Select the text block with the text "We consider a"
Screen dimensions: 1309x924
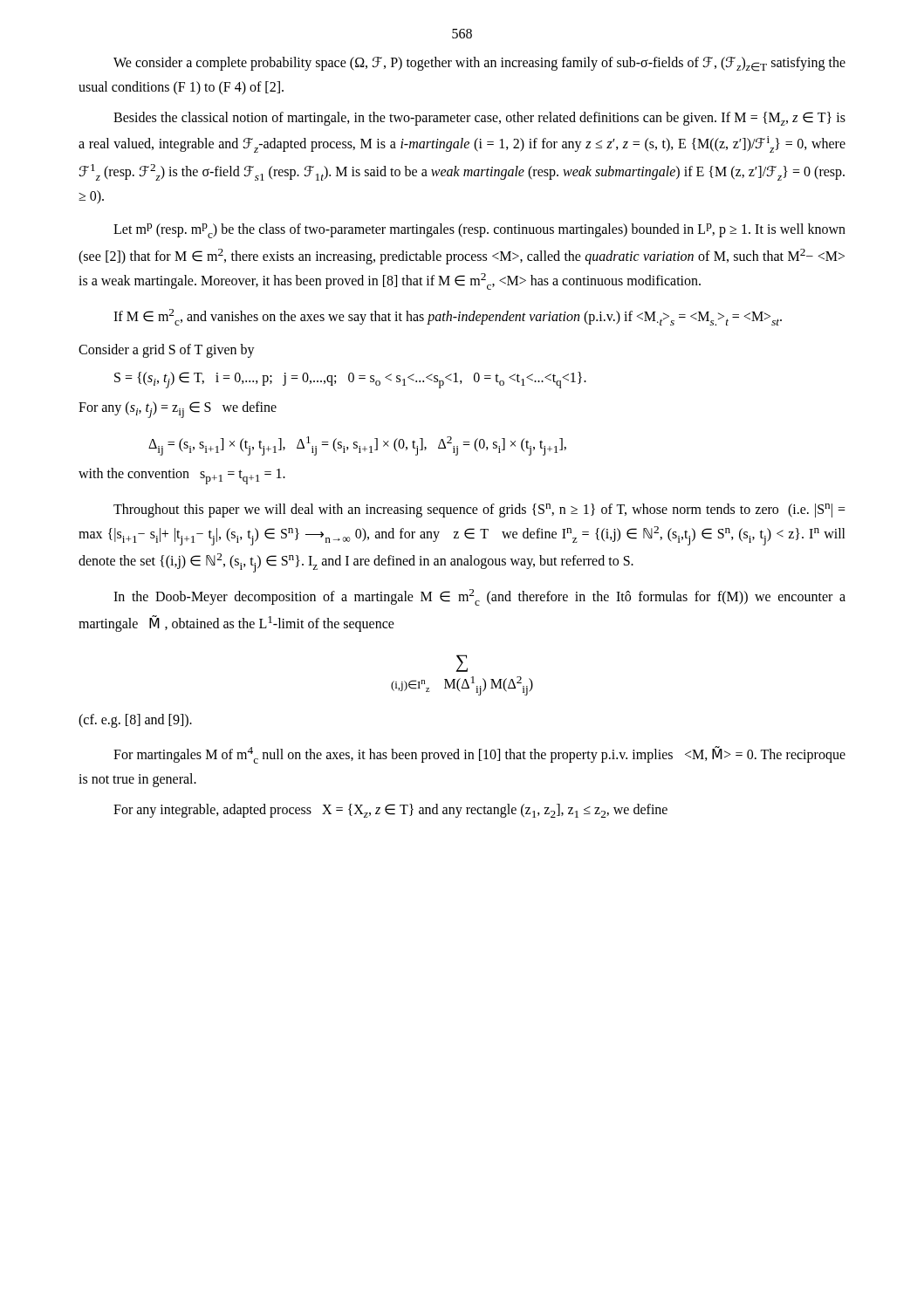[x=462, y=75]
